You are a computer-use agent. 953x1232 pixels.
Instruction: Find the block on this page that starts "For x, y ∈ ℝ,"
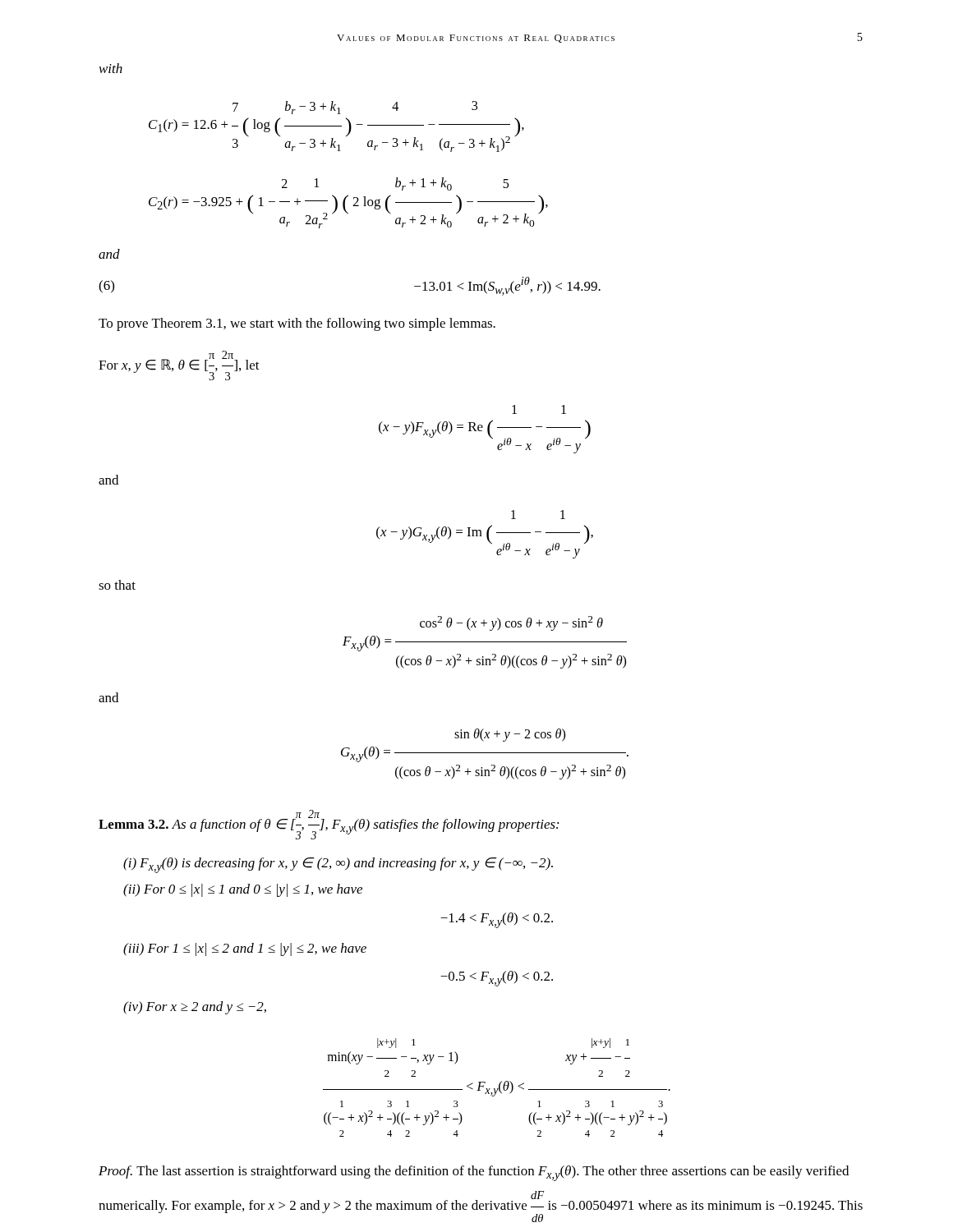pos(179,366)
